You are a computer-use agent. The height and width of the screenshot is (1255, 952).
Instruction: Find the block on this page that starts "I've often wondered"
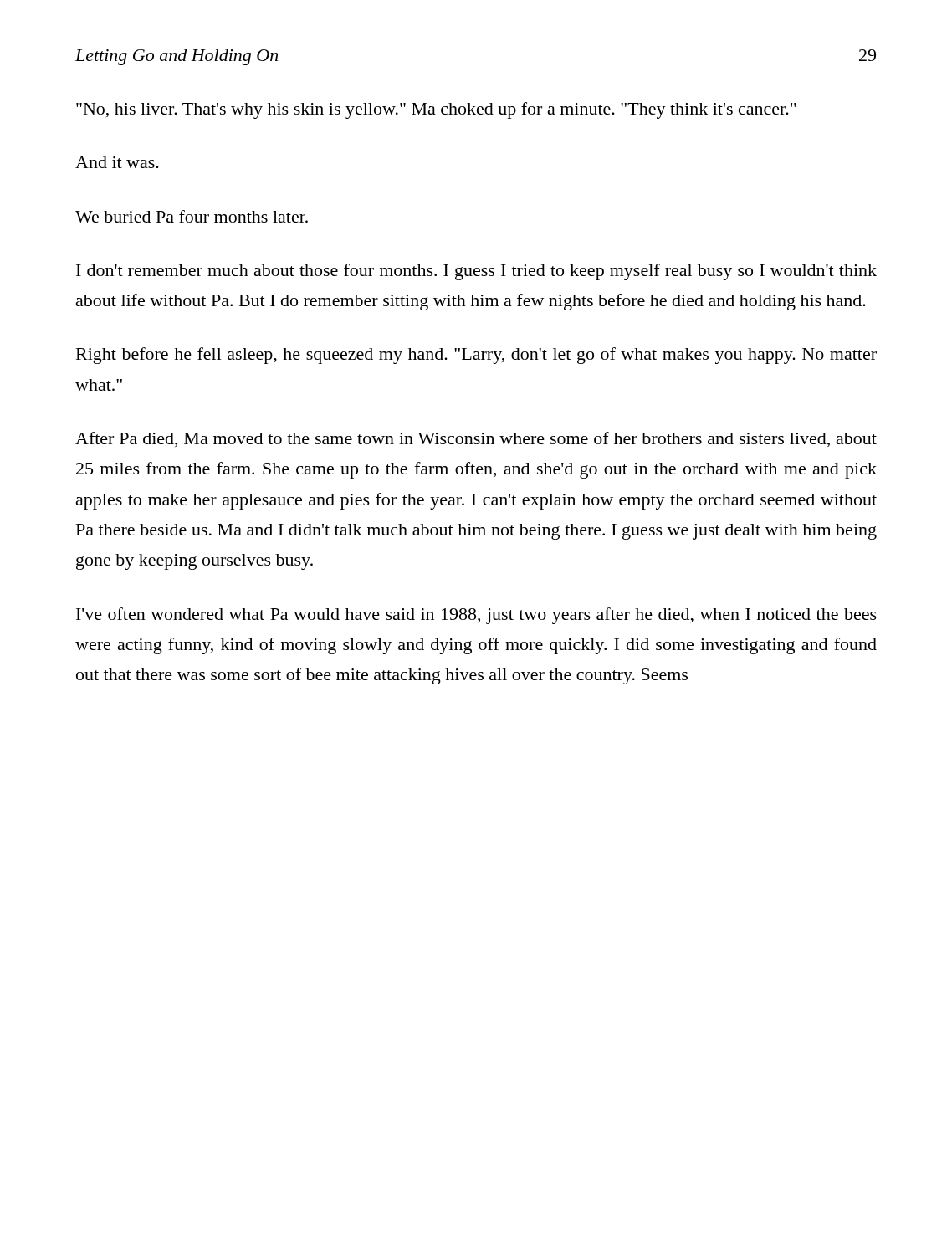[x=476, y=644]
